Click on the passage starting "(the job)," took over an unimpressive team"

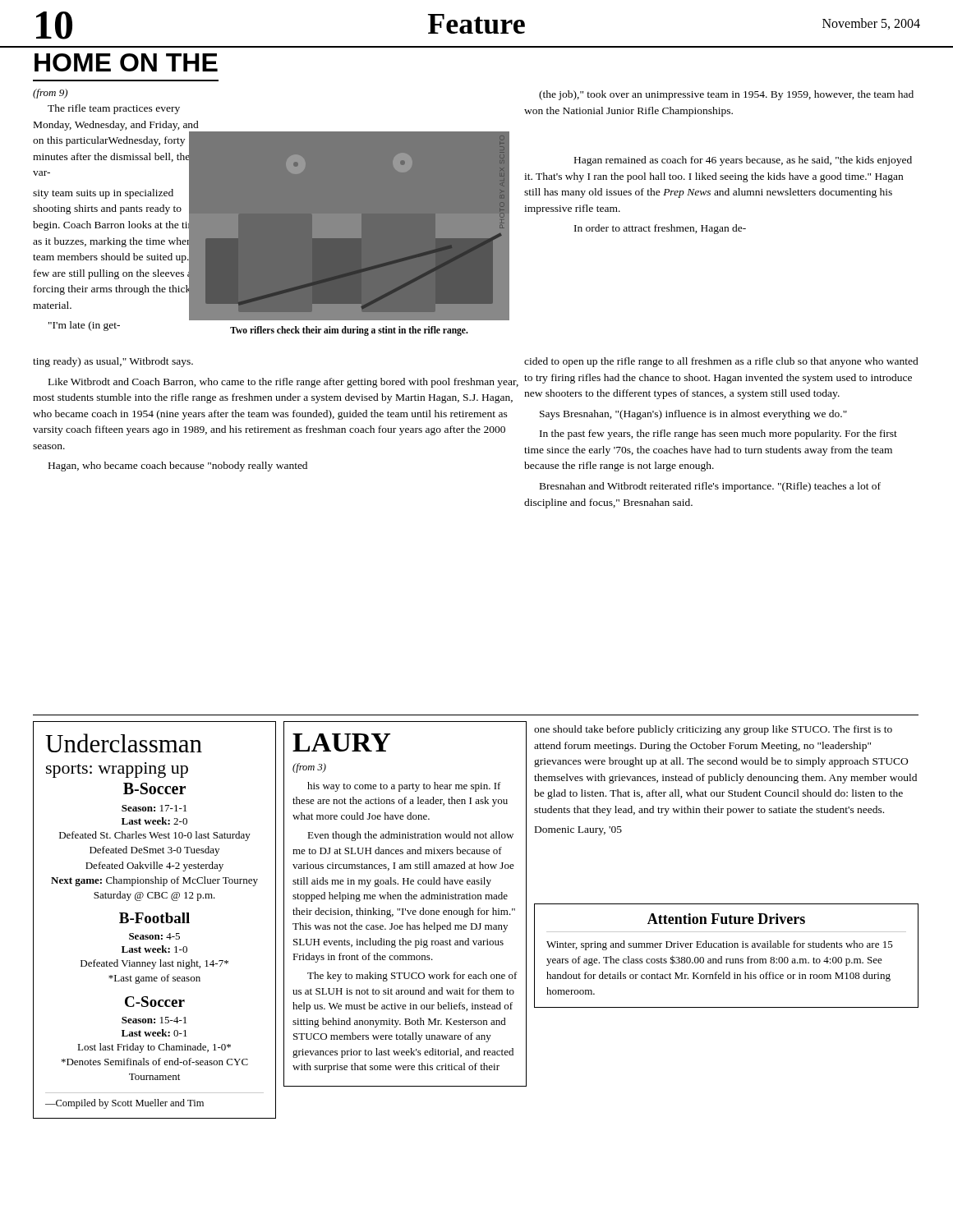[x=721, y=102]
